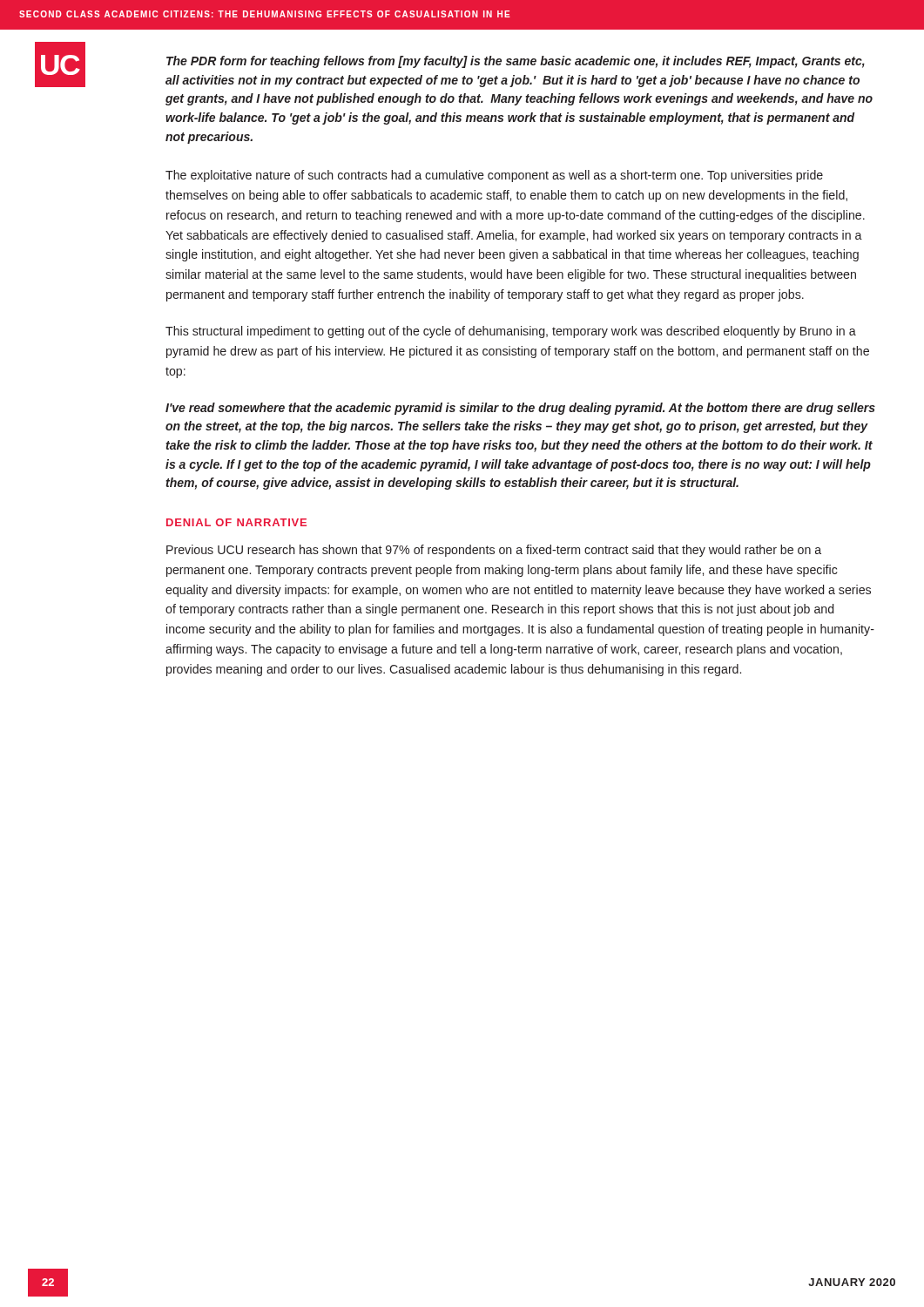This screenshot has width=924, height=1307.
Task: Navigate to the block starting "This structural impediment to getting"
Action: 518,351
